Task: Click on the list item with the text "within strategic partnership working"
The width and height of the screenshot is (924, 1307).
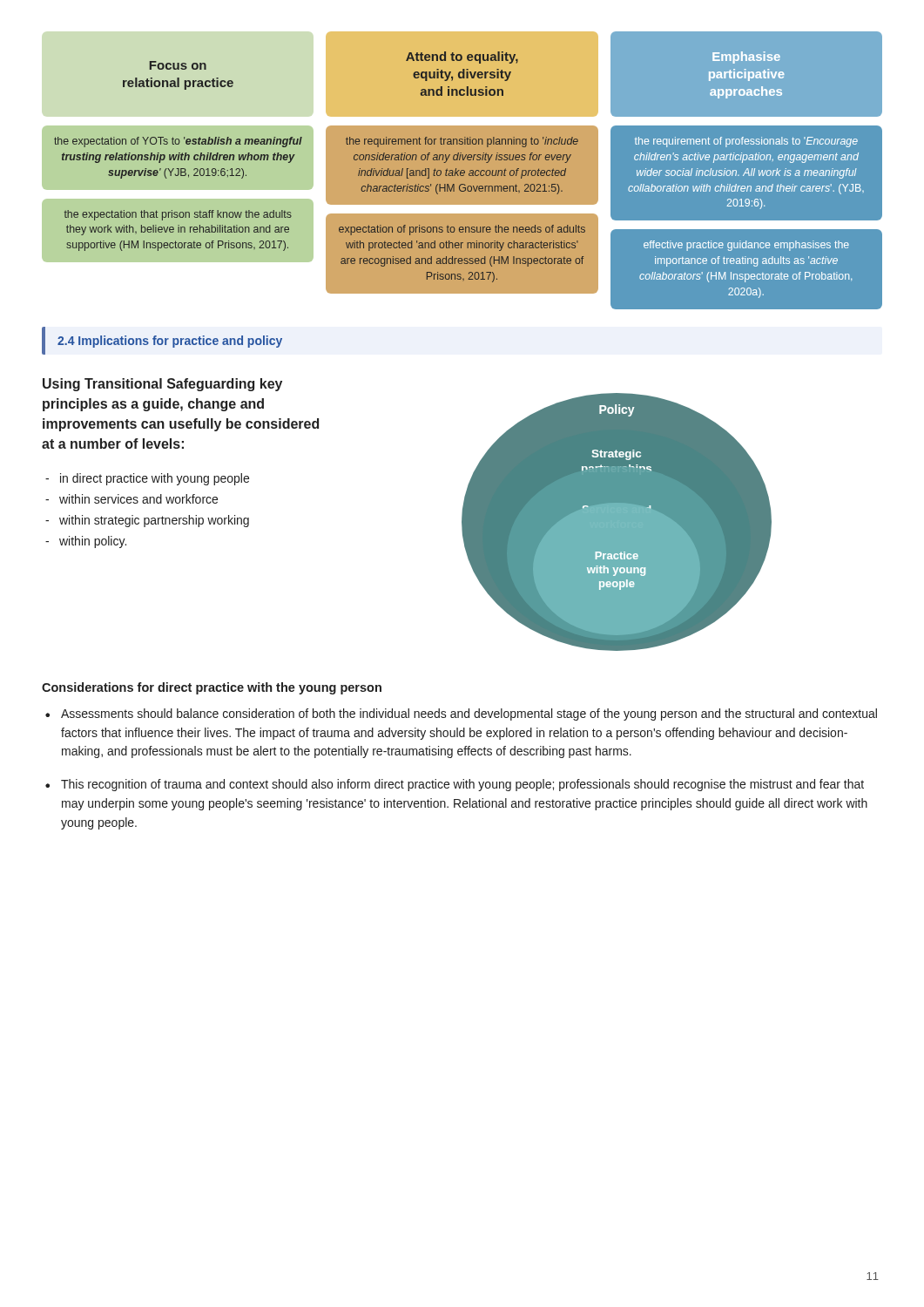Action: point(147,521)
